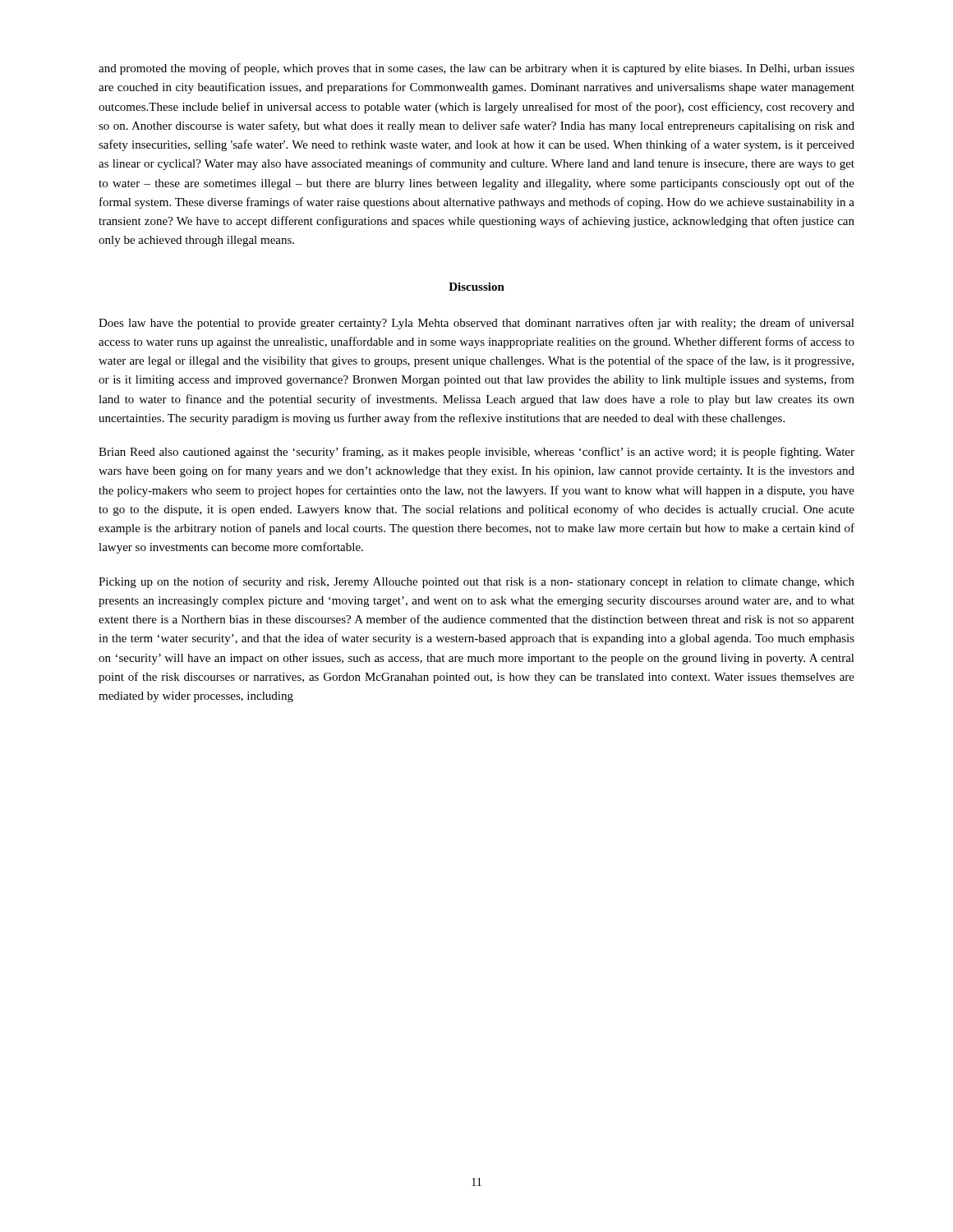Locate the text block starting "Picking up on the notion of"
953x1232 pixels.
coord(476,638)
